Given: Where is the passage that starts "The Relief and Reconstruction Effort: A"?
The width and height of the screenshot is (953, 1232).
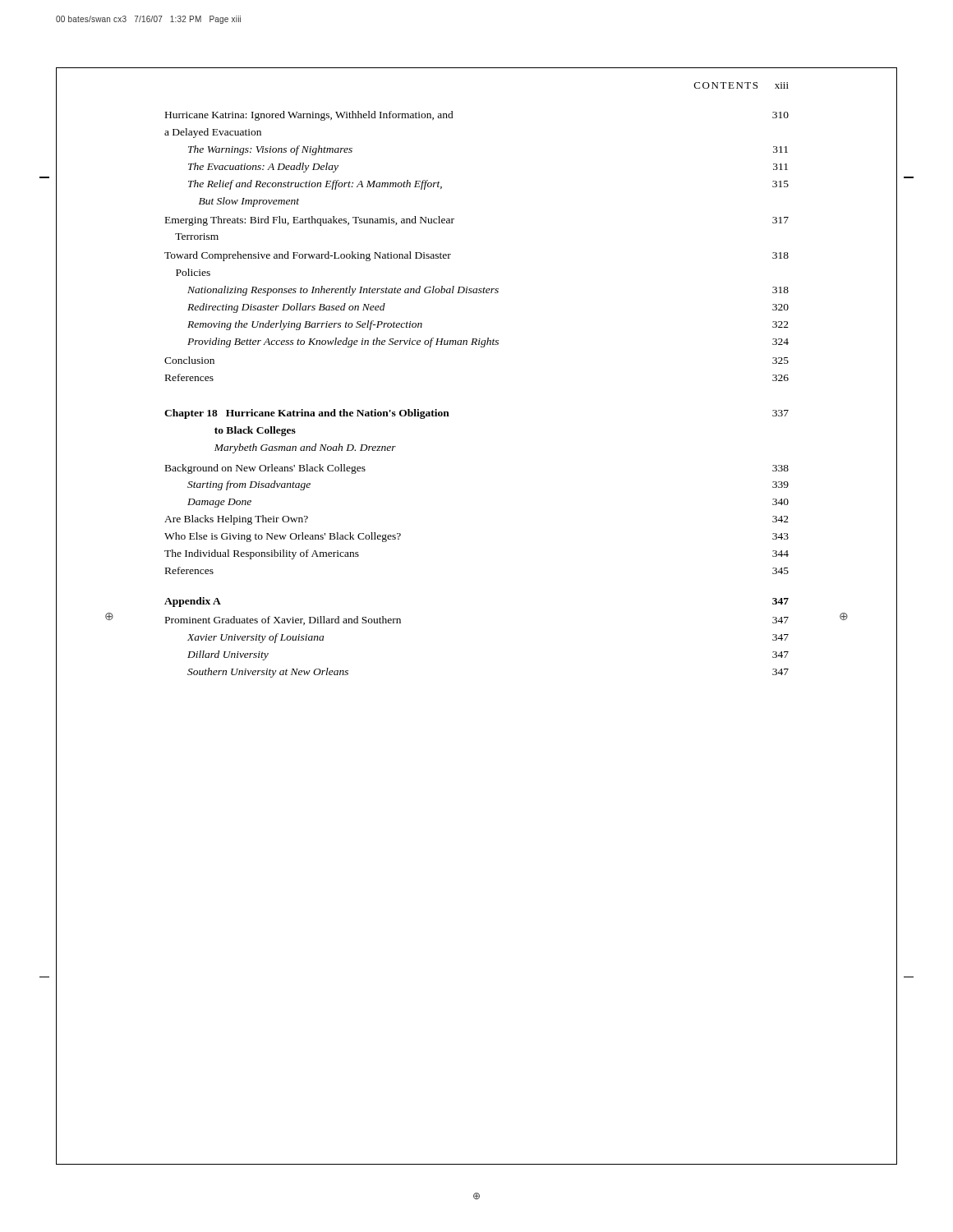Looking at the screenshot, I should coord(311,185).
